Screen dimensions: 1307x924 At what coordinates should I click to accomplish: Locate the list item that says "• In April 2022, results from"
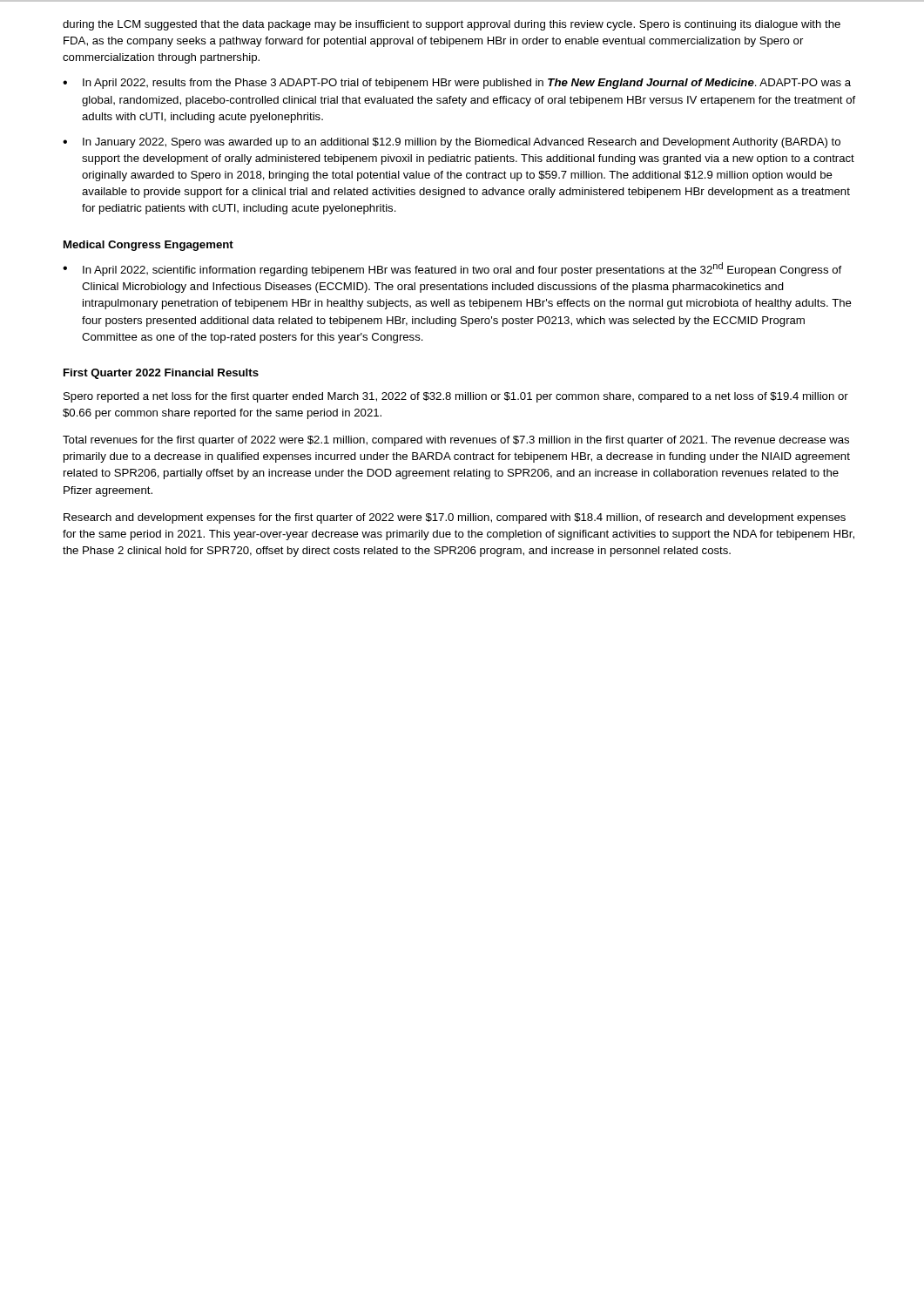coord(462,99)
